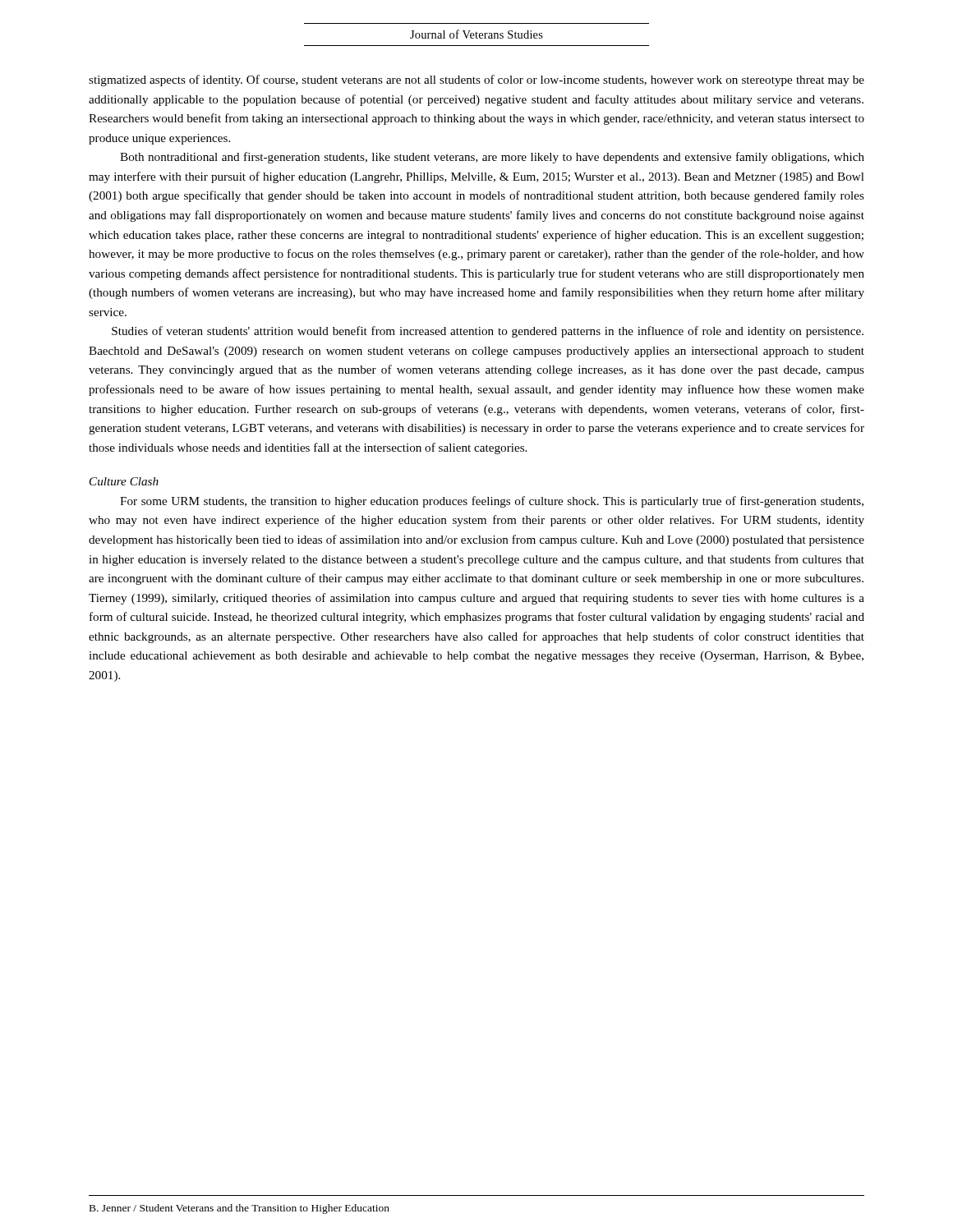The width and height of the screenshot is (953, 1232).
Task: Find the block on this page that starts "Both nontraditional and first-generation students, like student veterans,"
Action: (x=476, y=234)
